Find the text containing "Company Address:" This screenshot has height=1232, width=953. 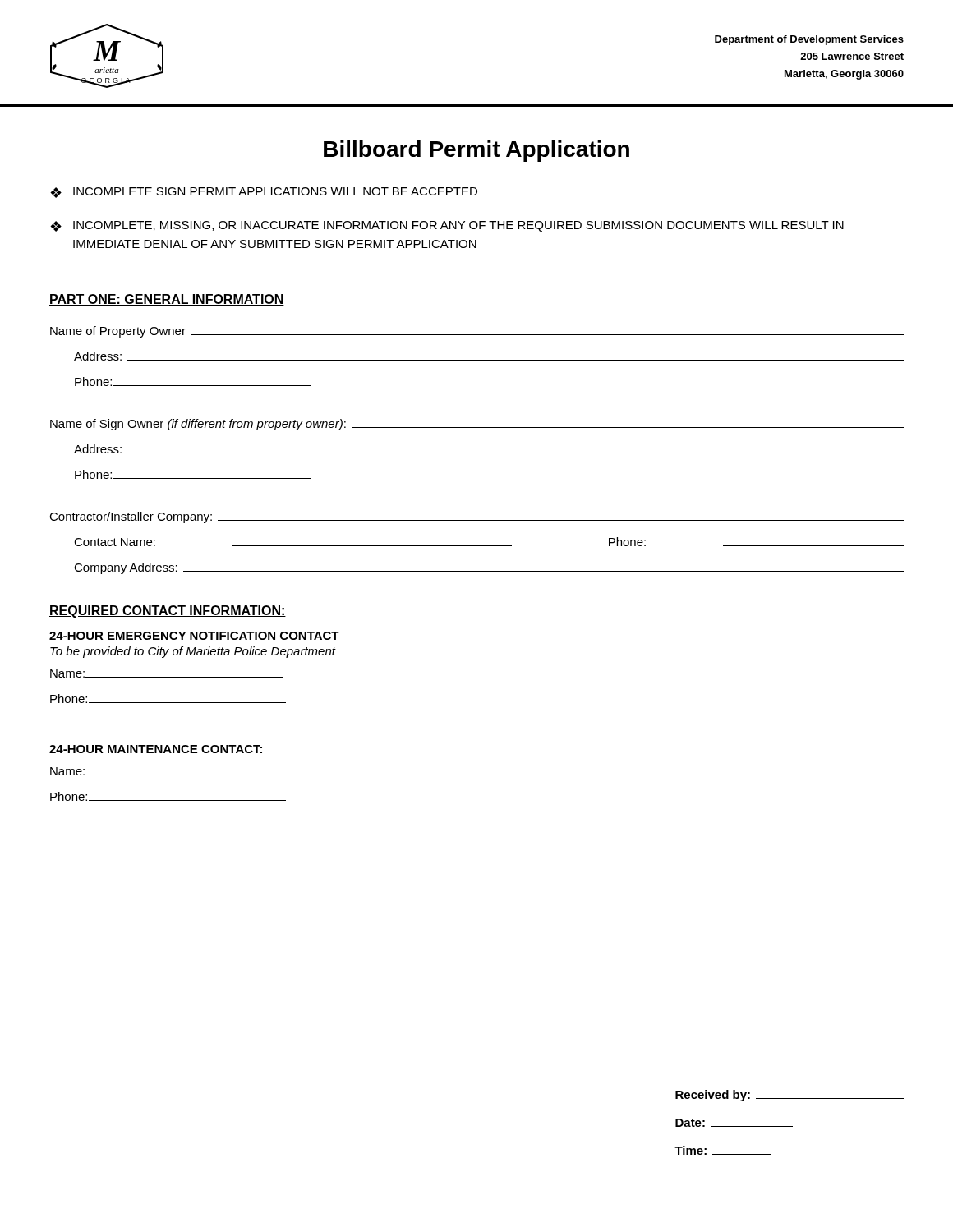point(489,567)
